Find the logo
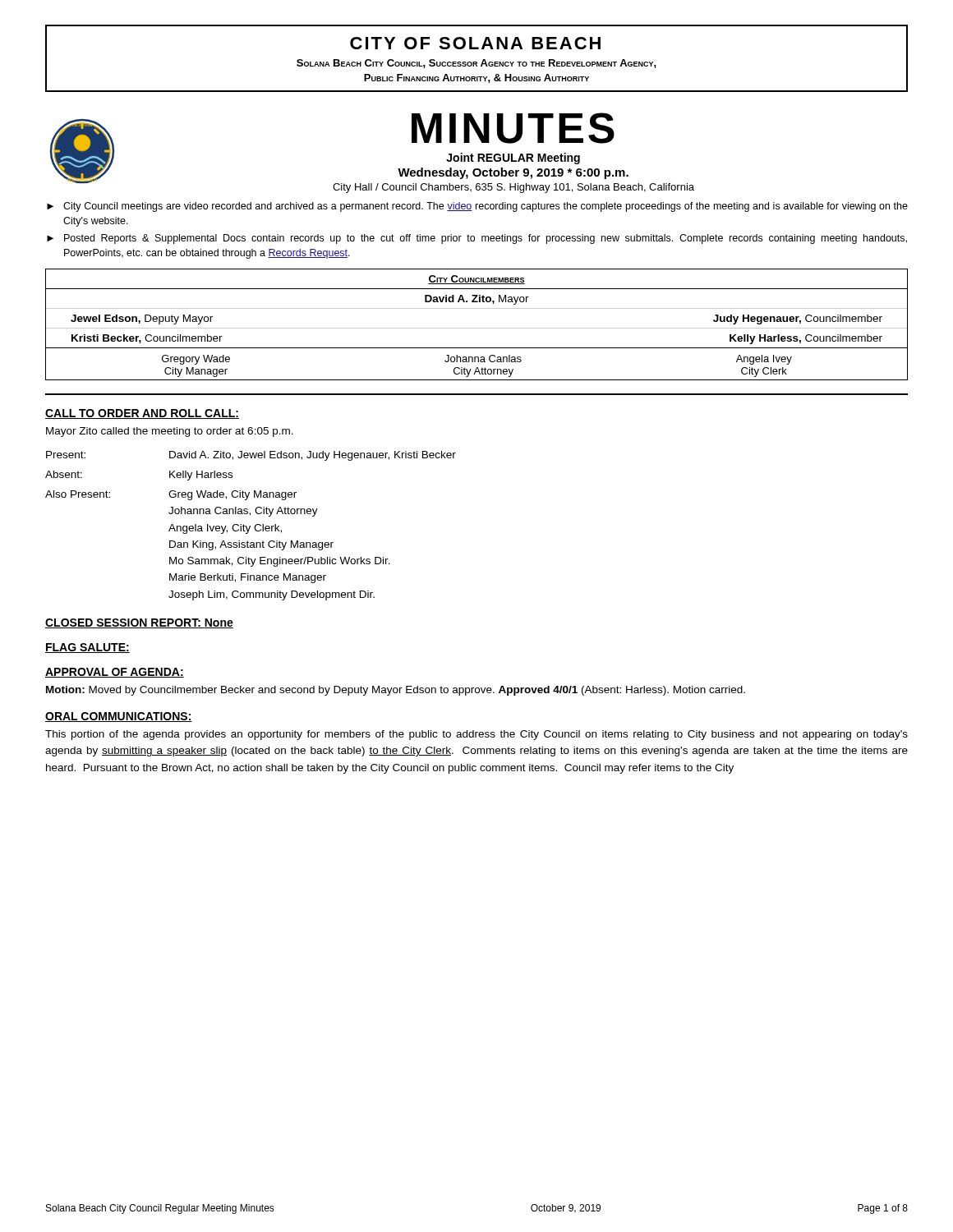 click(x=82, y=151)
